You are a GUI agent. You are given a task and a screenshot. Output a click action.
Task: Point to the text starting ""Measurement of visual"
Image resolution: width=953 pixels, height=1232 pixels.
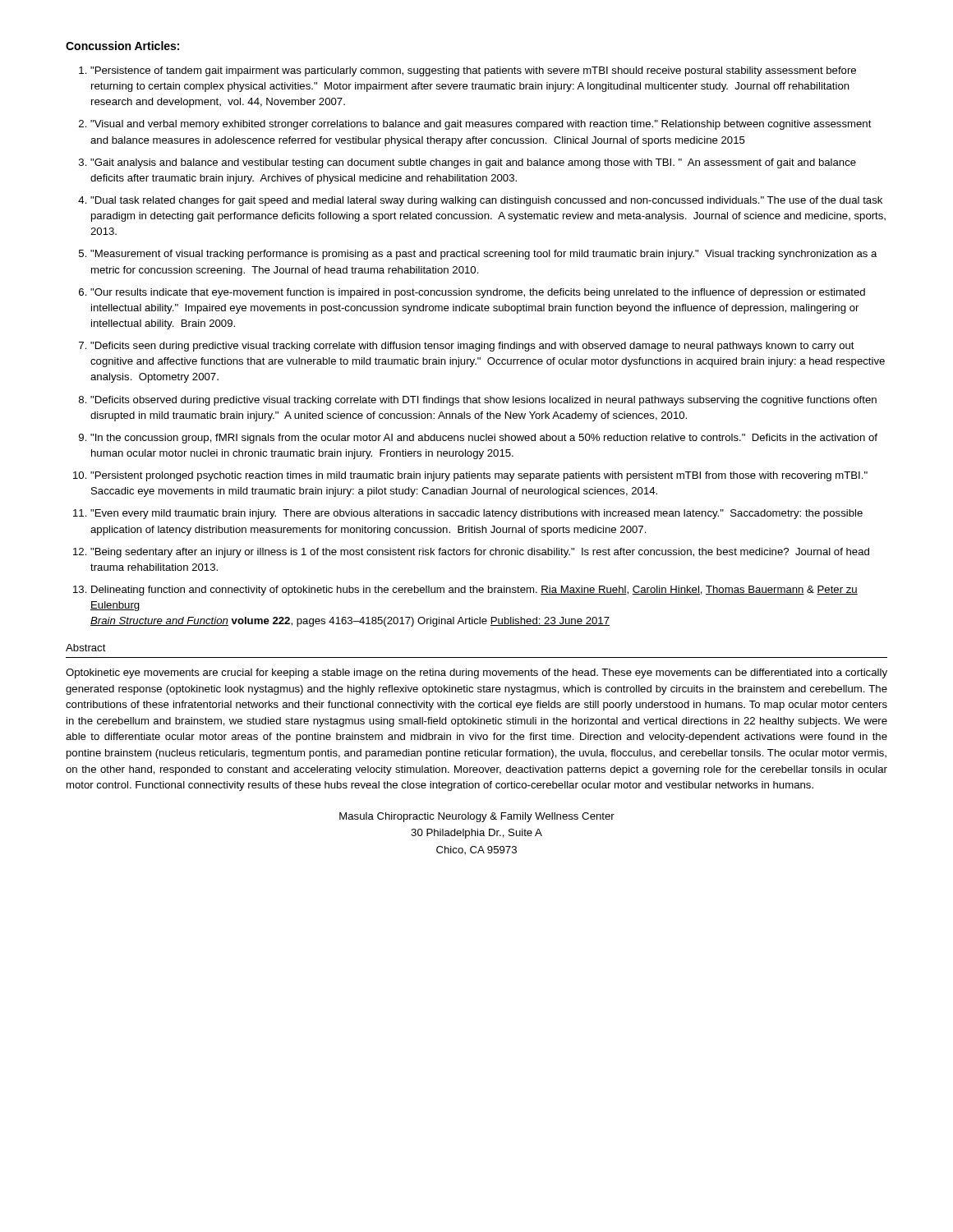click(x=484, y=262)
